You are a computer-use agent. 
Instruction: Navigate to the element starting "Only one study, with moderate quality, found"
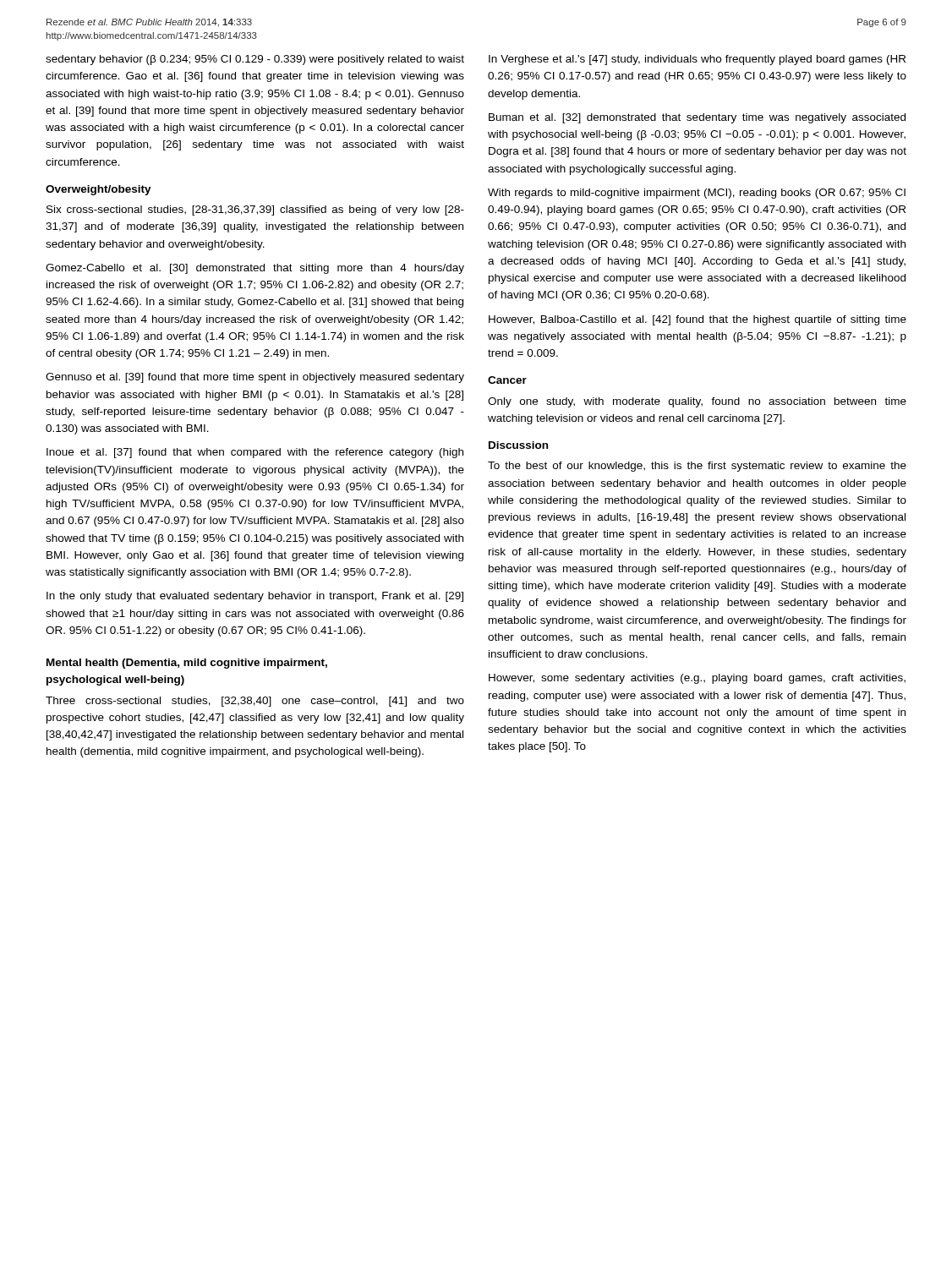[697, 410]
